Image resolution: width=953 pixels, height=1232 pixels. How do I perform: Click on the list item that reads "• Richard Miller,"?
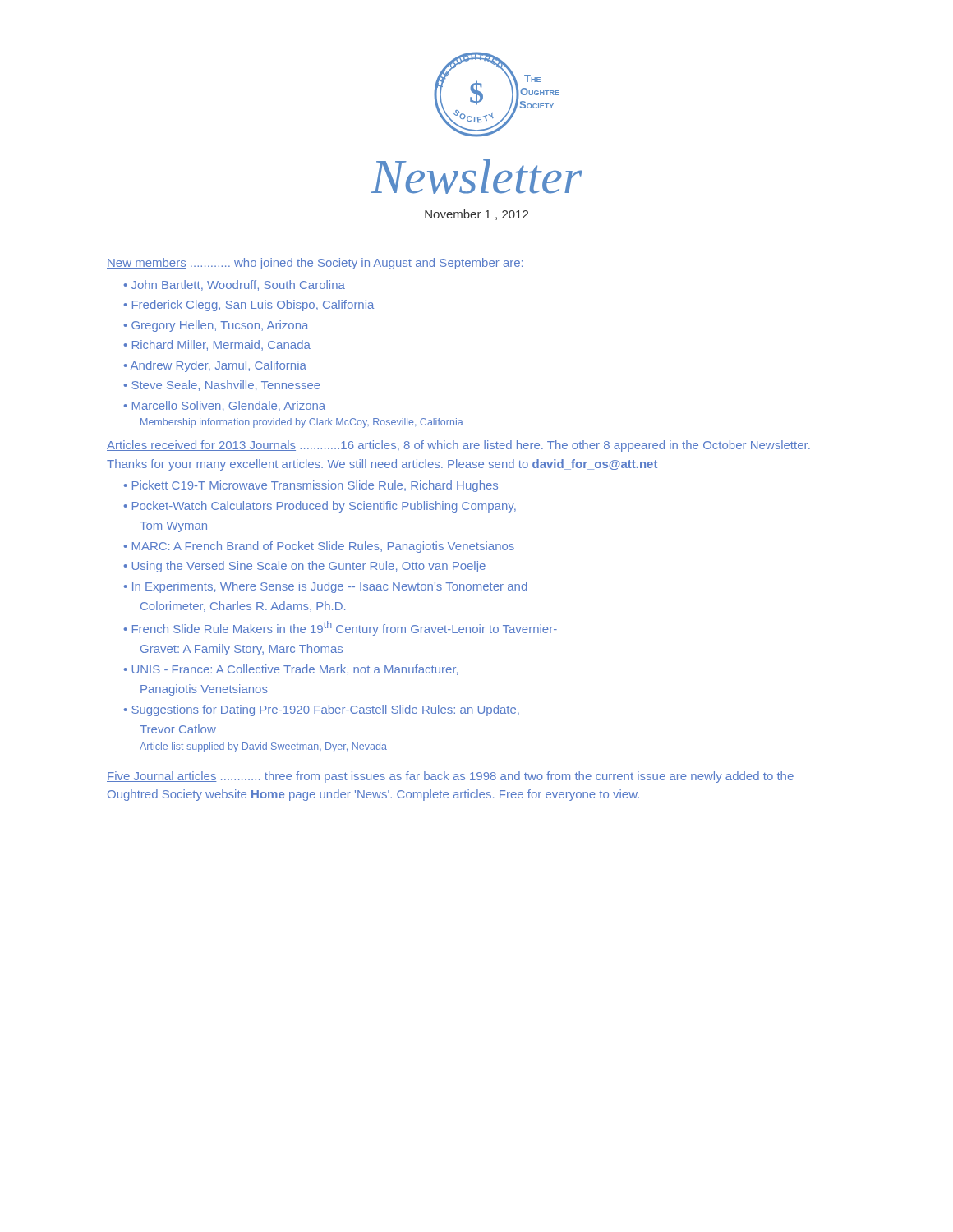click(x=217, y=345)
